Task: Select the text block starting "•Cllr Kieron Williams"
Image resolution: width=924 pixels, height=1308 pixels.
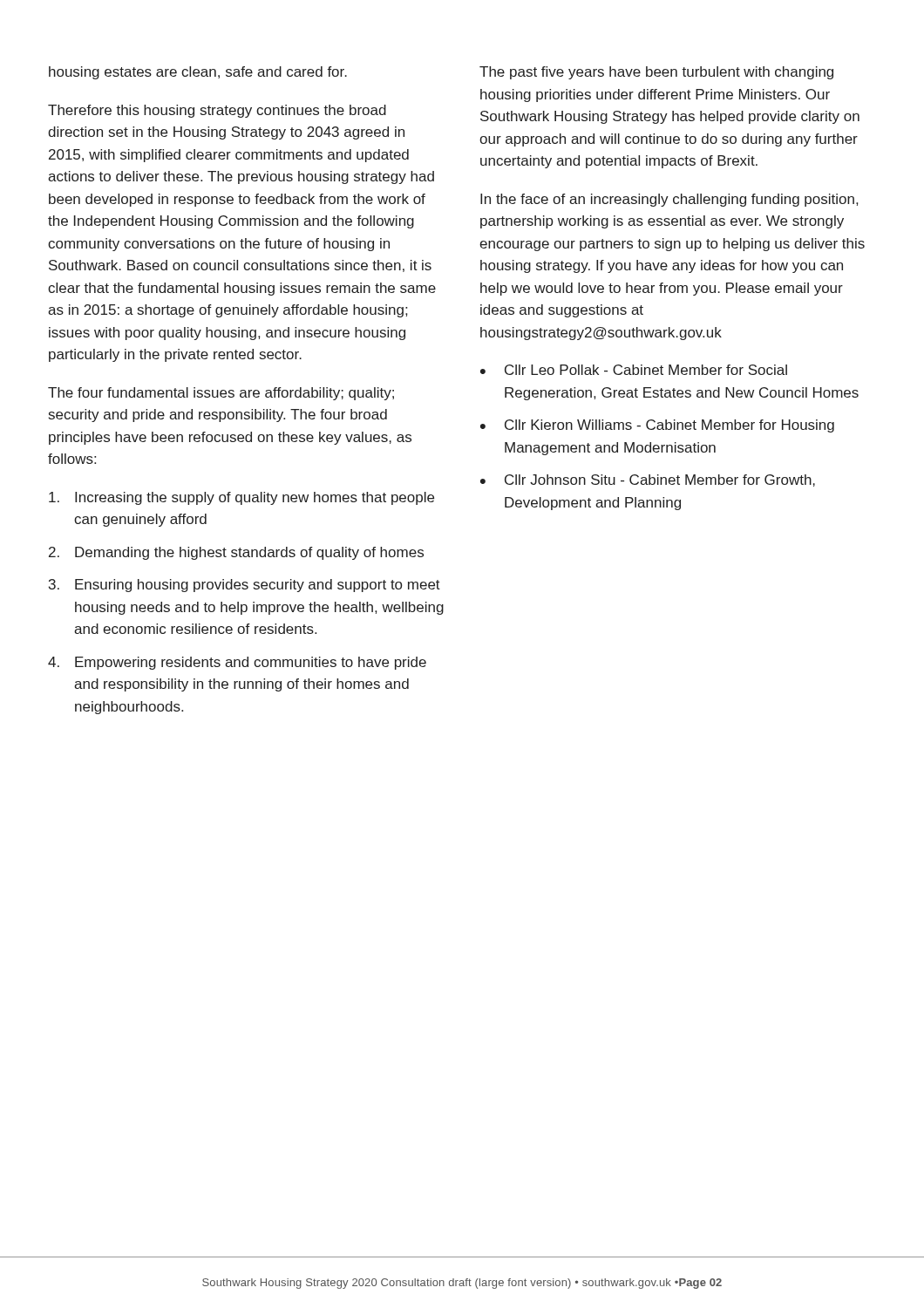Action: click(x=678, y=436)
